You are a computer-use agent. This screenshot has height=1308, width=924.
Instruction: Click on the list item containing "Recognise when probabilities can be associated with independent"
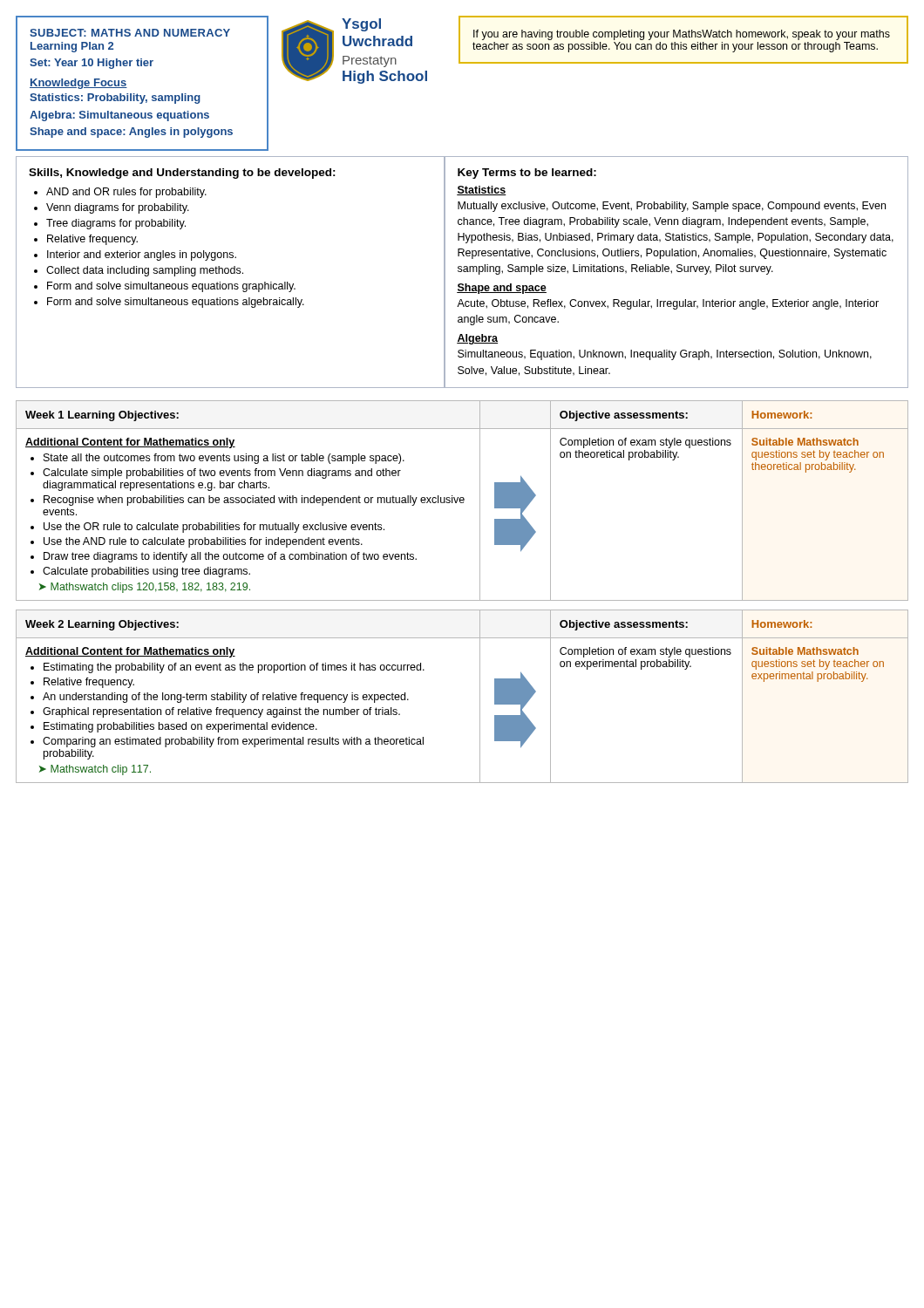pos(254,505)
